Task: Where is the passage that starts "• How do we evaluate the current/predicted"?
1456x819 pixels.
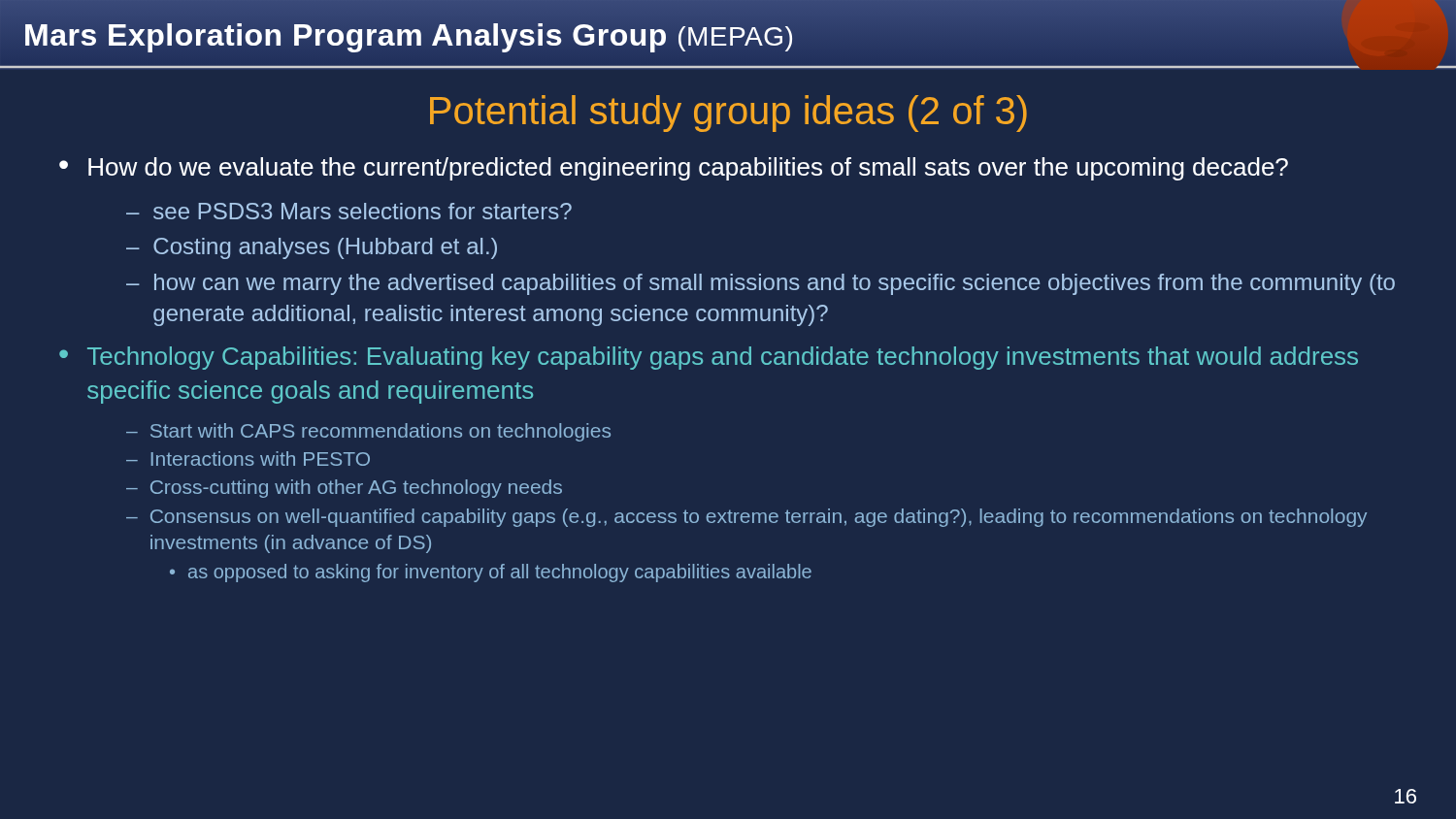Action: tap(728, 167)
